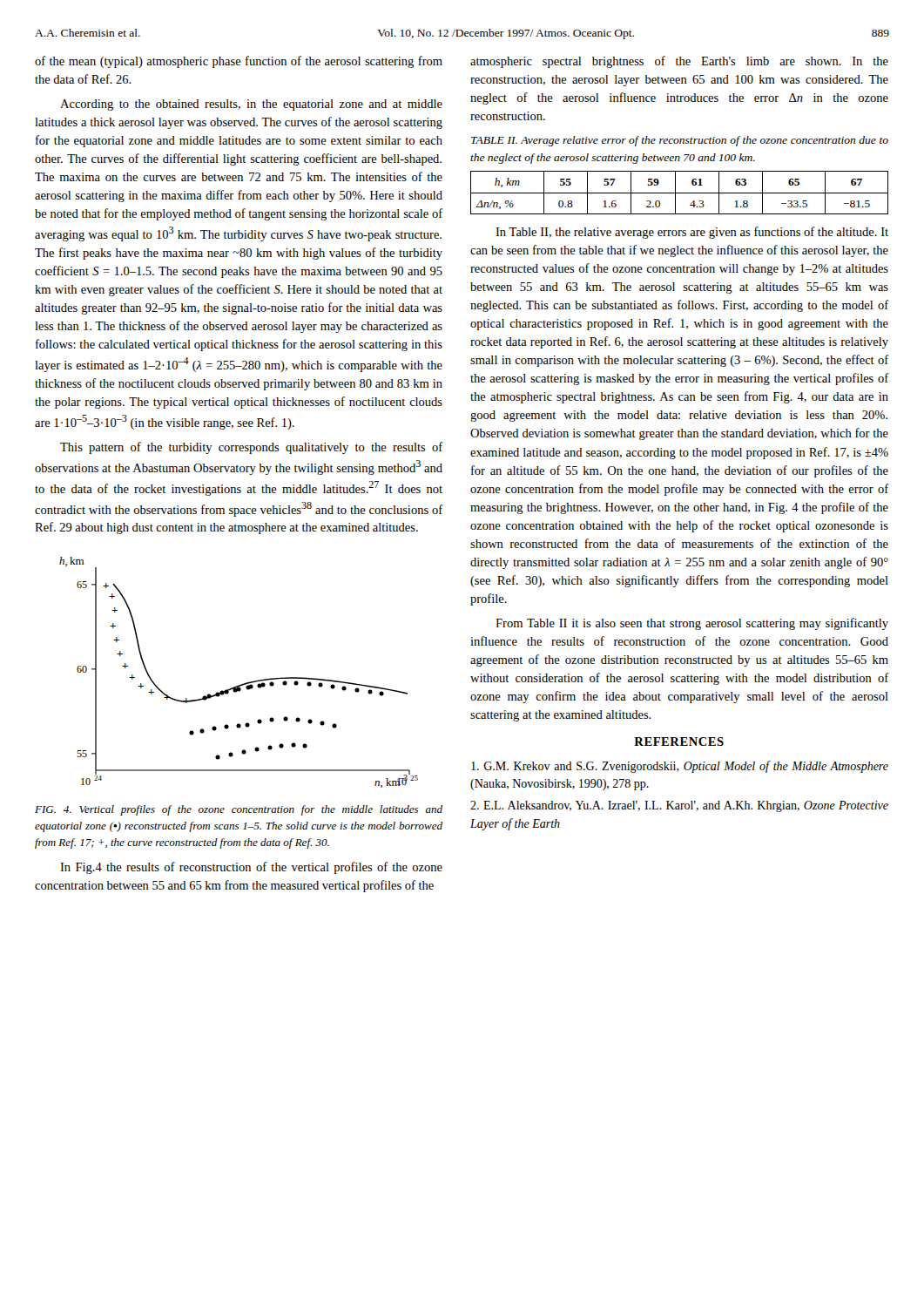Locate the text block containing "According to the obtained results, in the"
Screen dimensions: 1307x924
(x=239, y=263)
